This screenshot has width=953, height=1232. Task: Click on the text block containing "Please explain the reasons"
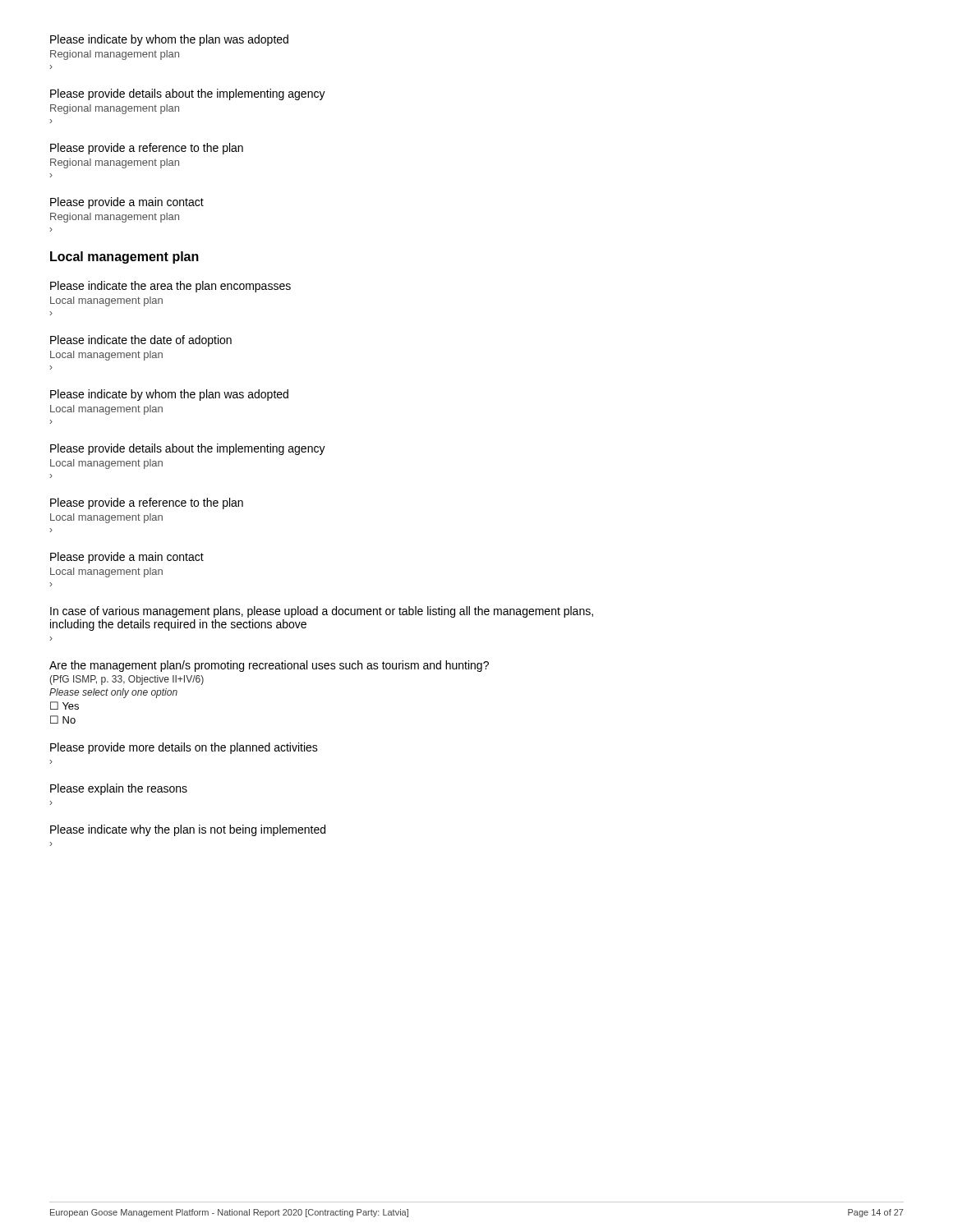pyautogui.click(x=119, y=789)
